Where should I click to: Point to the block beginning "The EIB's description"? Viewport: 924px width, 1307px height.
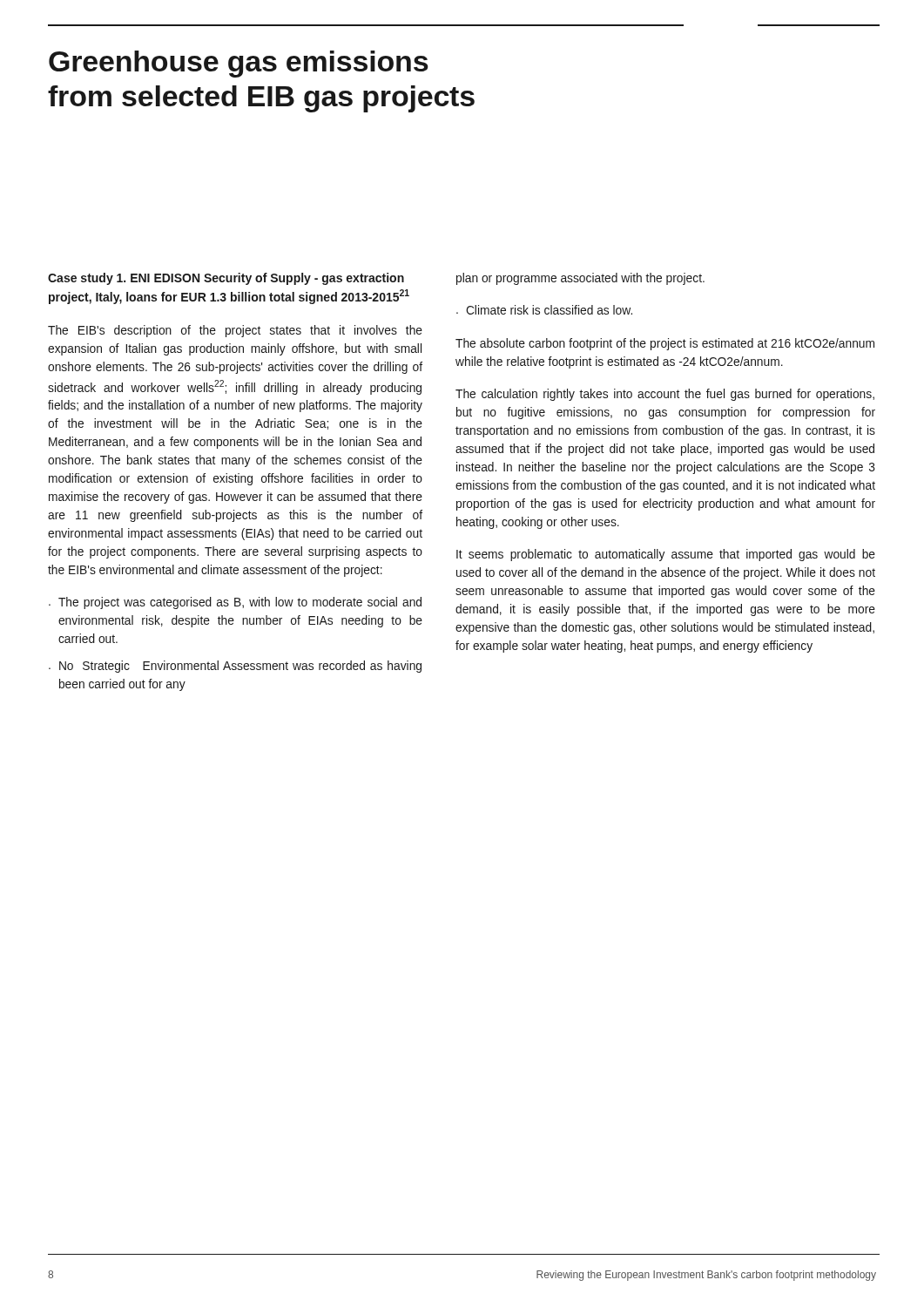point(235,451)
